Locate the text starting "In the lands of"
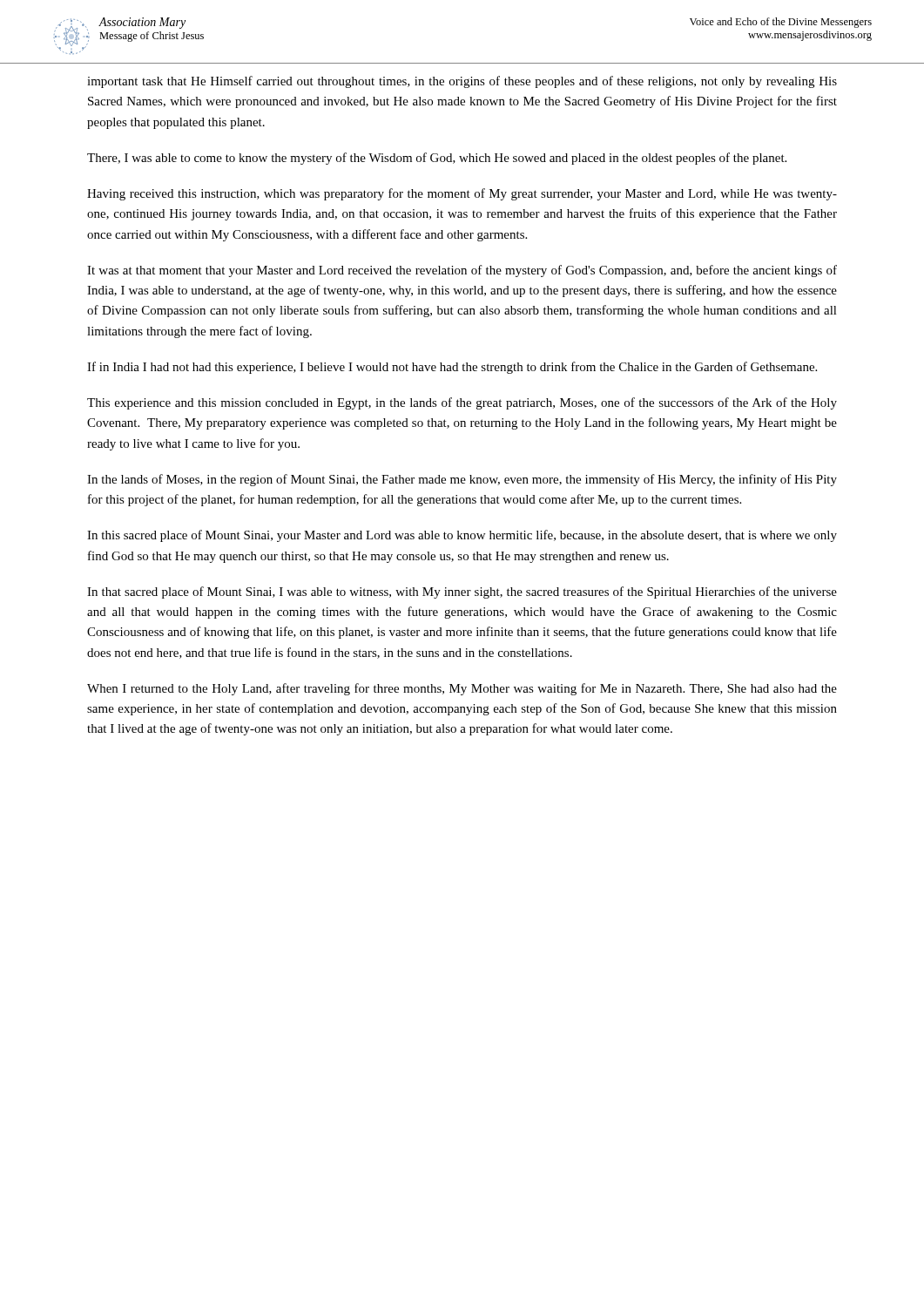The height and width of the screenshot is (1307, 924). pyautogui.click(x=462, y=489)
